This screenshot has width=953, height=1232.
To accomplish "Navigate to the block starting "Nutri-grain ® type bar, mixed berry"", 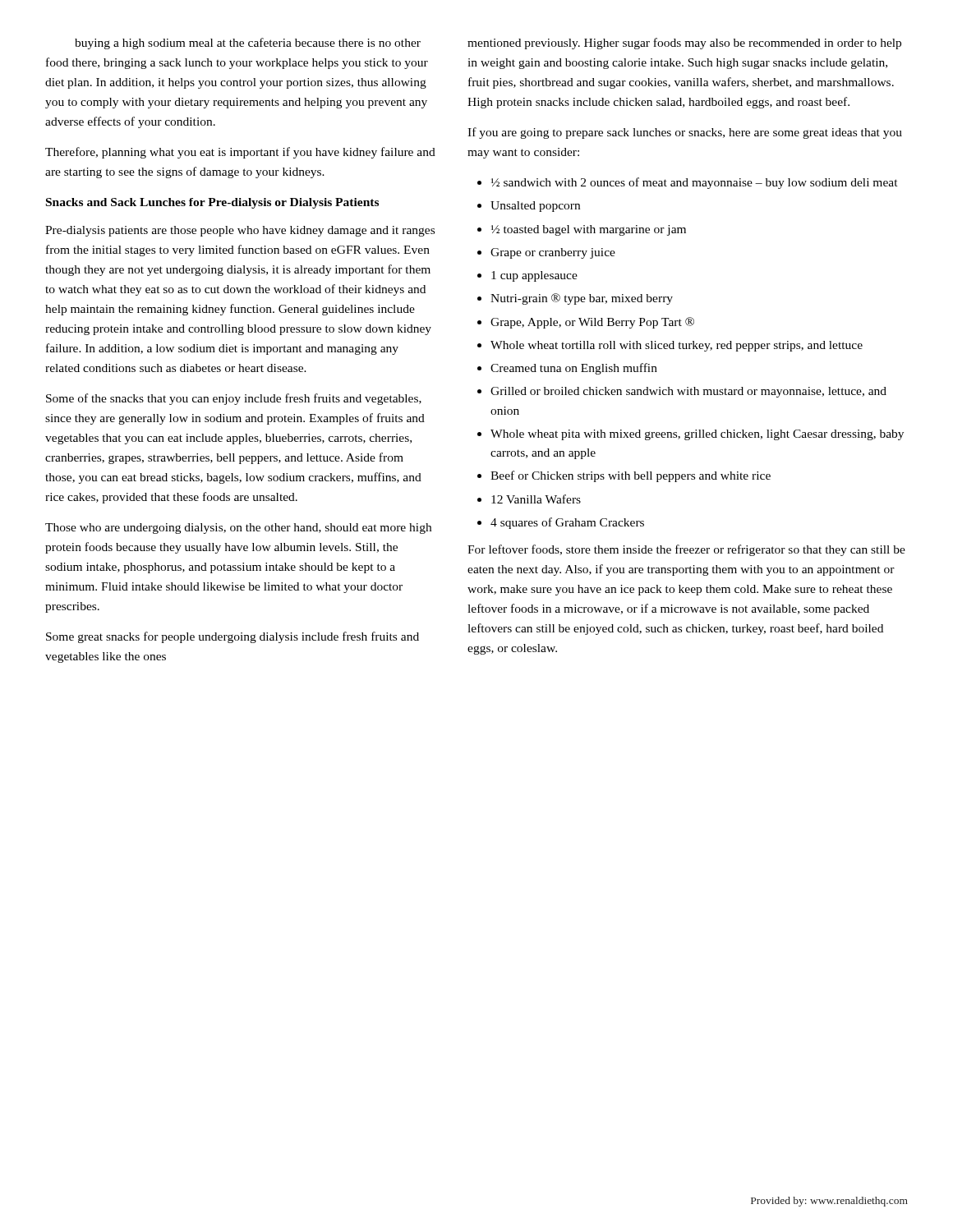I will point(582,299).
